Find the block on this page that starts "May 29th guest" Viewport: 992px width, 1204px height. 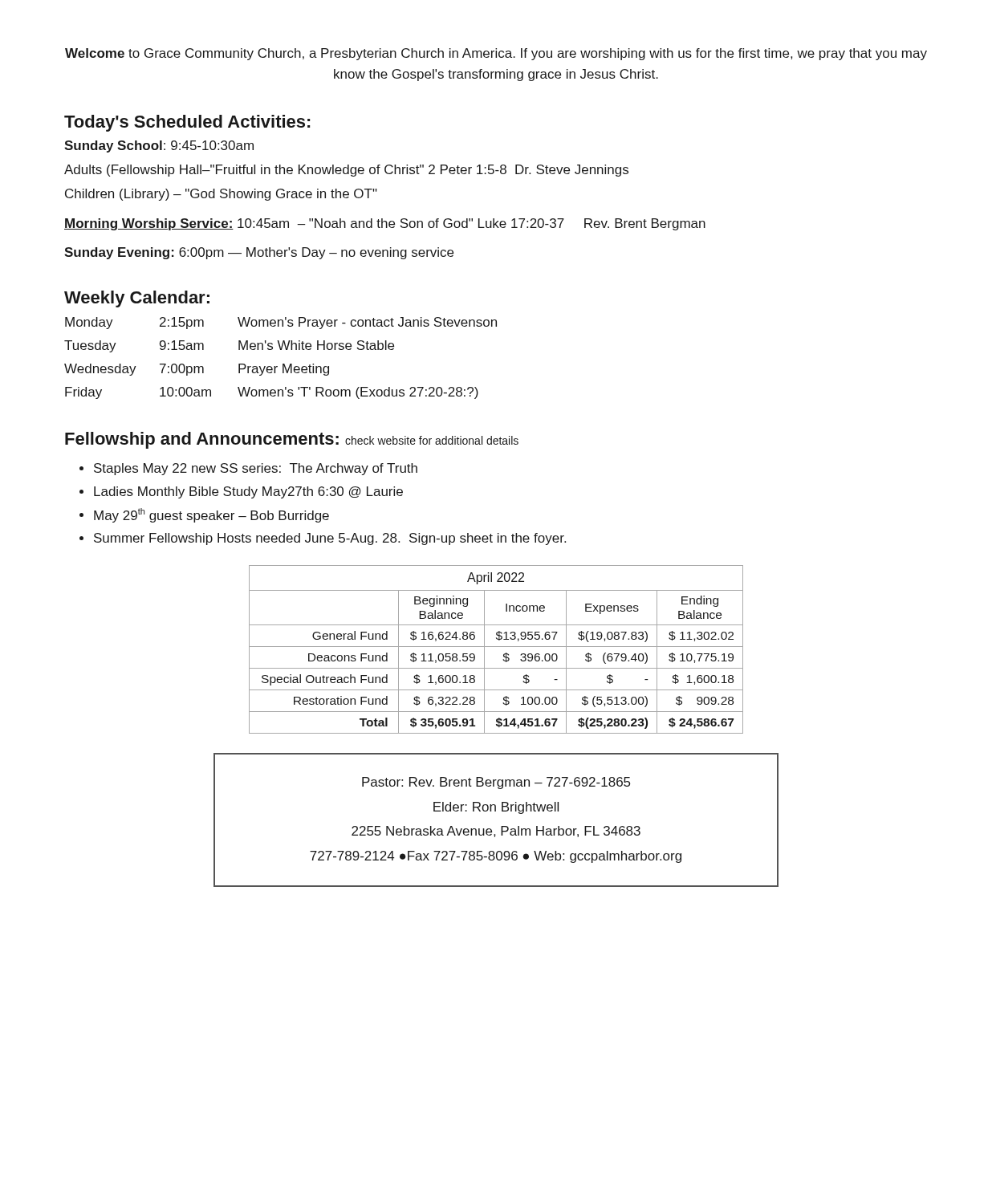click(211, 515)
